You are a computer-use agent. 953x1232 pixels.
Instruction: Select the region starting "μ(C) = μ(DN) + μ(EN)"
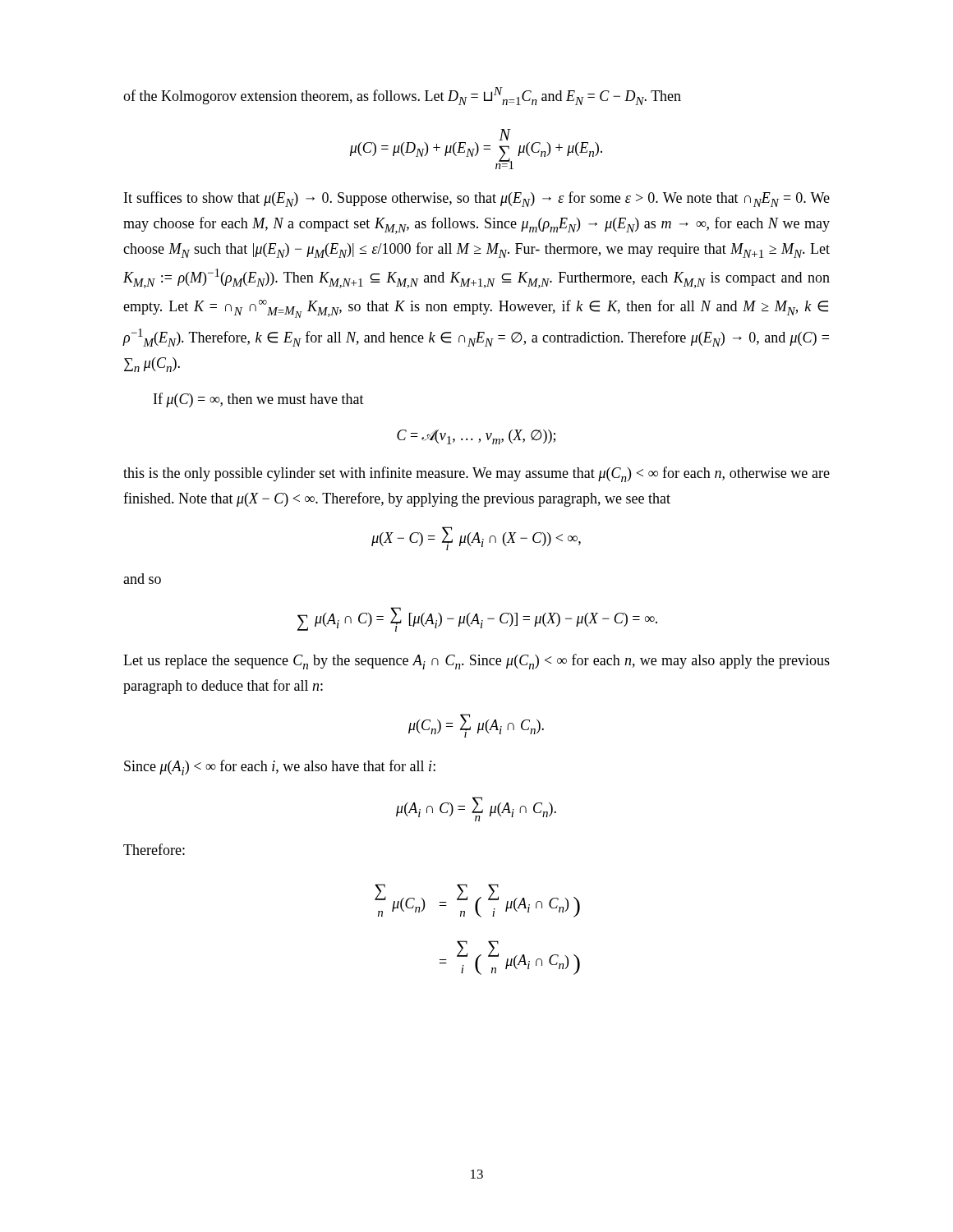click(476, 149)
